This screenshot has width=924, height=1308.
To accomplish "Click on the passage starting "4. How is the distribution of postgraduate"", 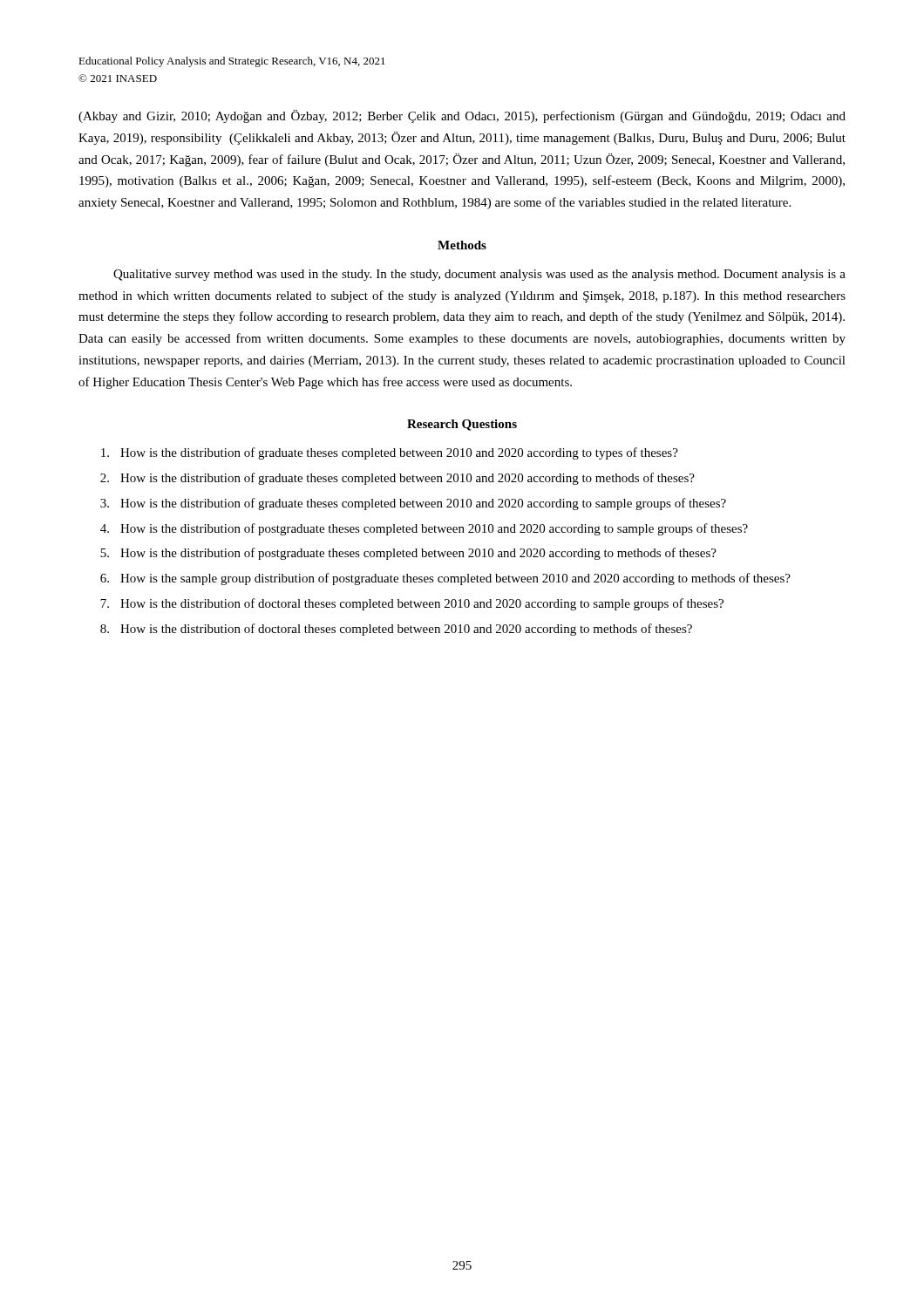I will [462, 528].
